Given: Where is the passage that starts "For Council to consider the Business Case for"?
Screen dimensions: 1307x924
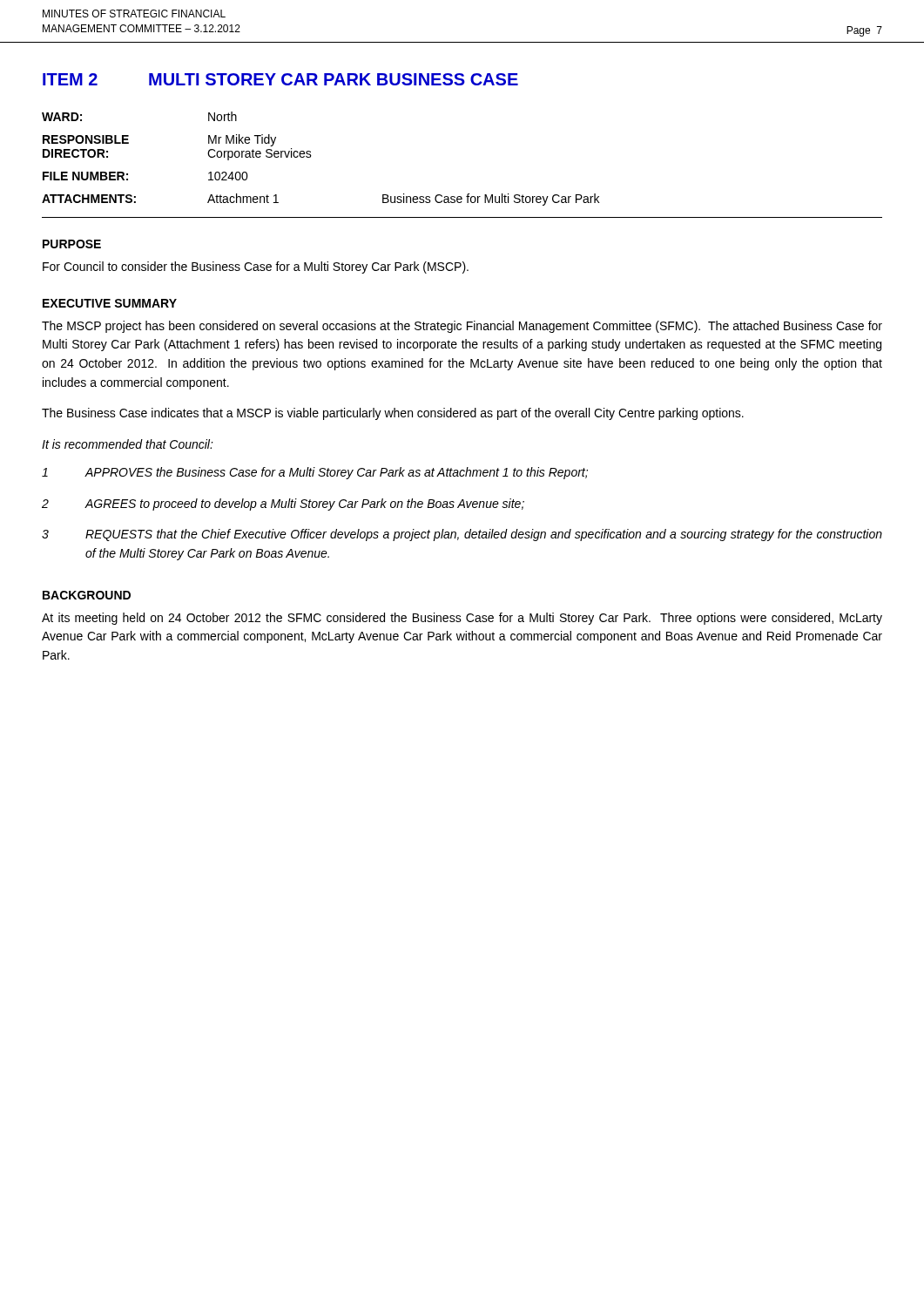Looking at the screenshot, I should tap(256, 267).
